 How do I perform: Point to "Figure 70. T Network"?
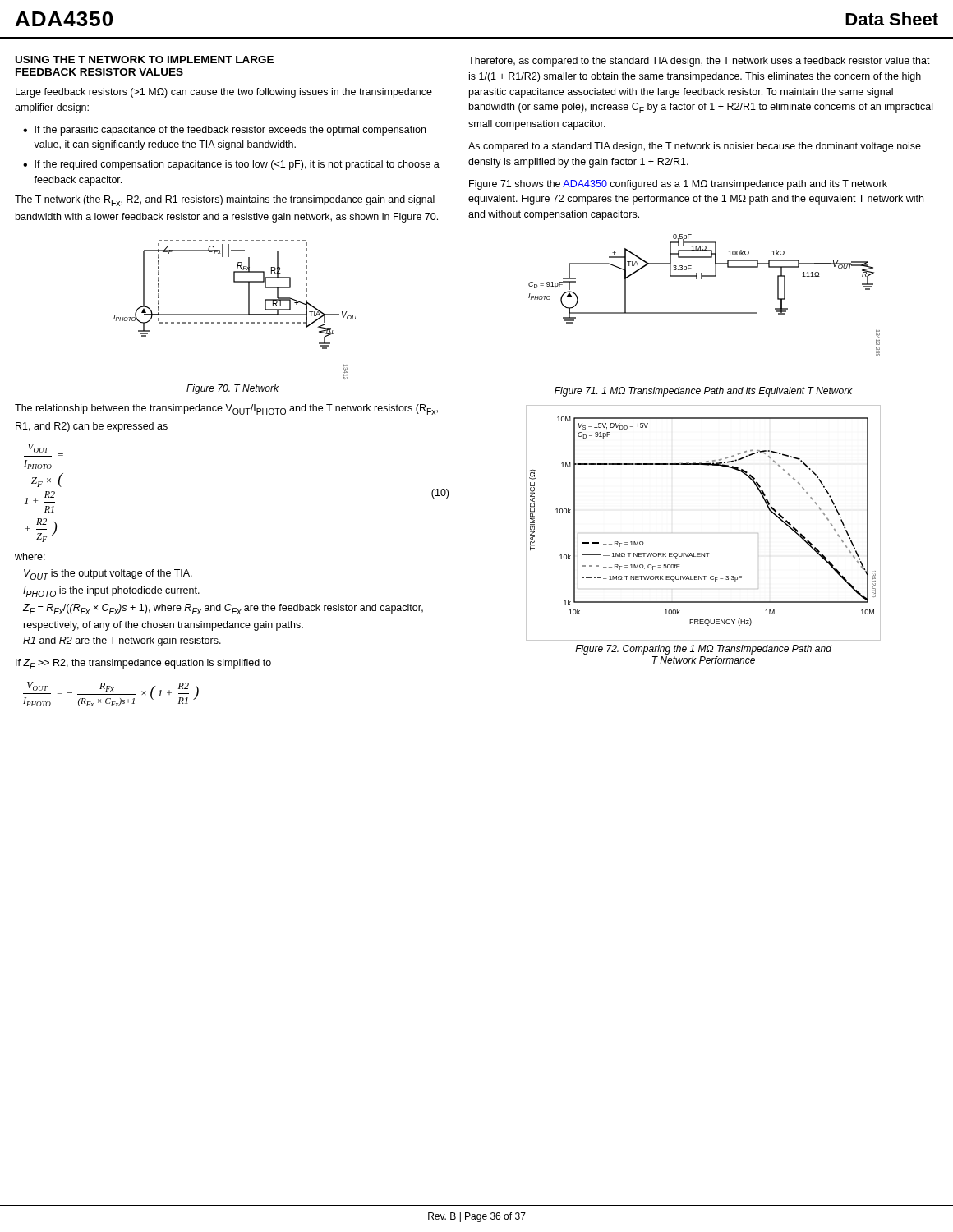(233, 389)
